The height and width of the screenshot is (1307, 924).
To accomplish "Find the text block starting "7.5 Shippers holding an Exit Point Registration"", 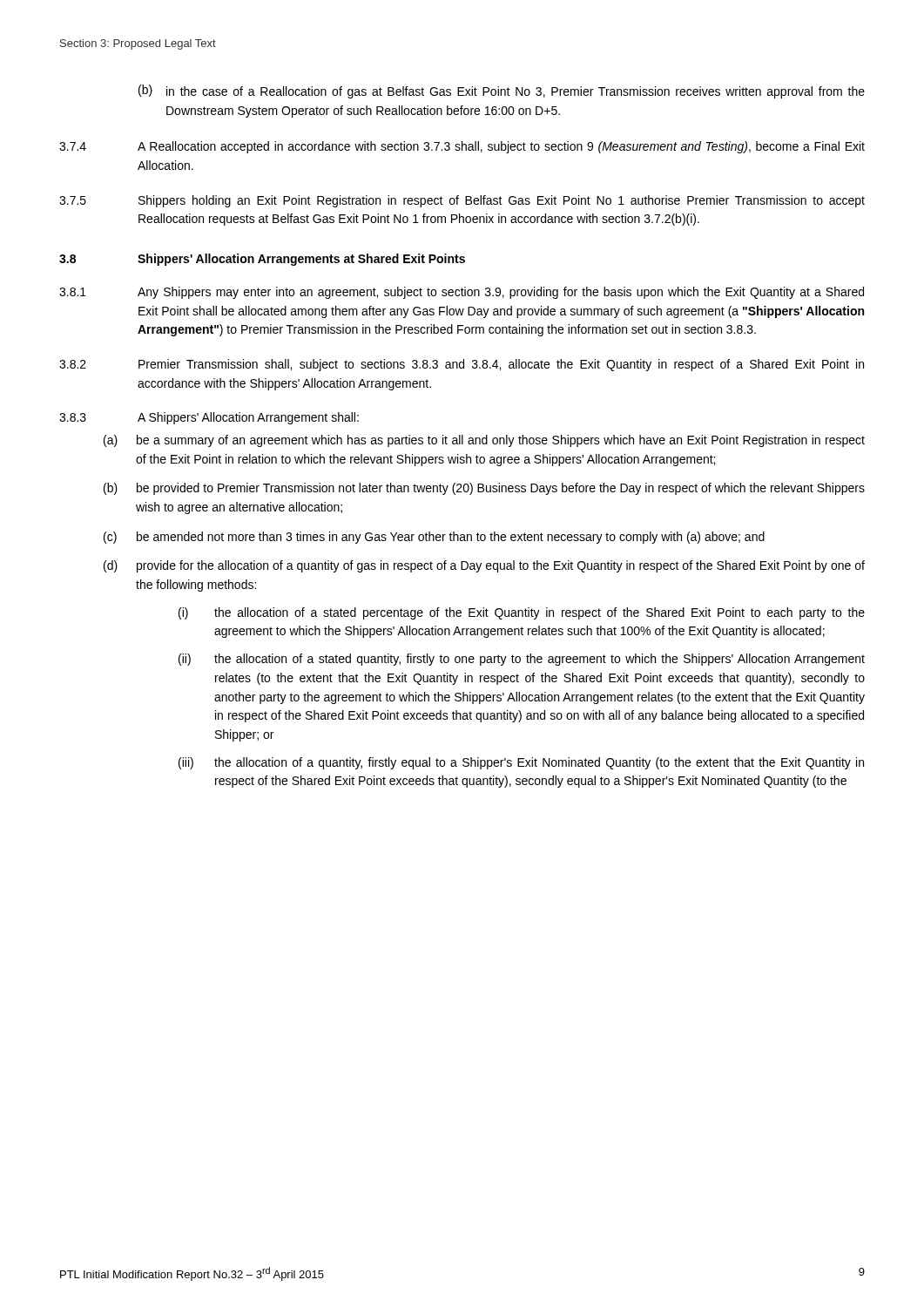I will (462, 210).
